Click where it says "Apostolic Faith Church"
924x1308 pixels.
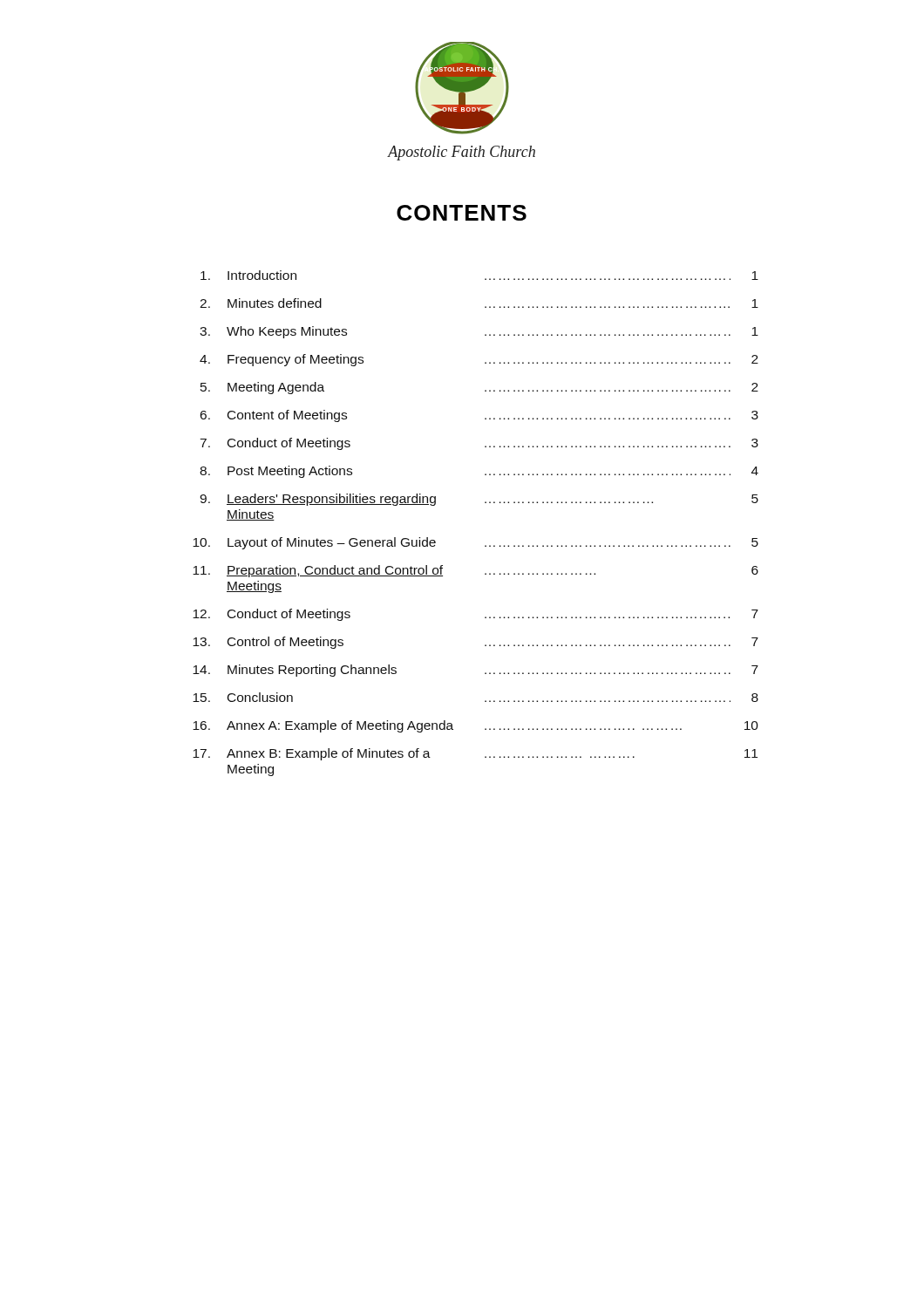coord(462,152)
